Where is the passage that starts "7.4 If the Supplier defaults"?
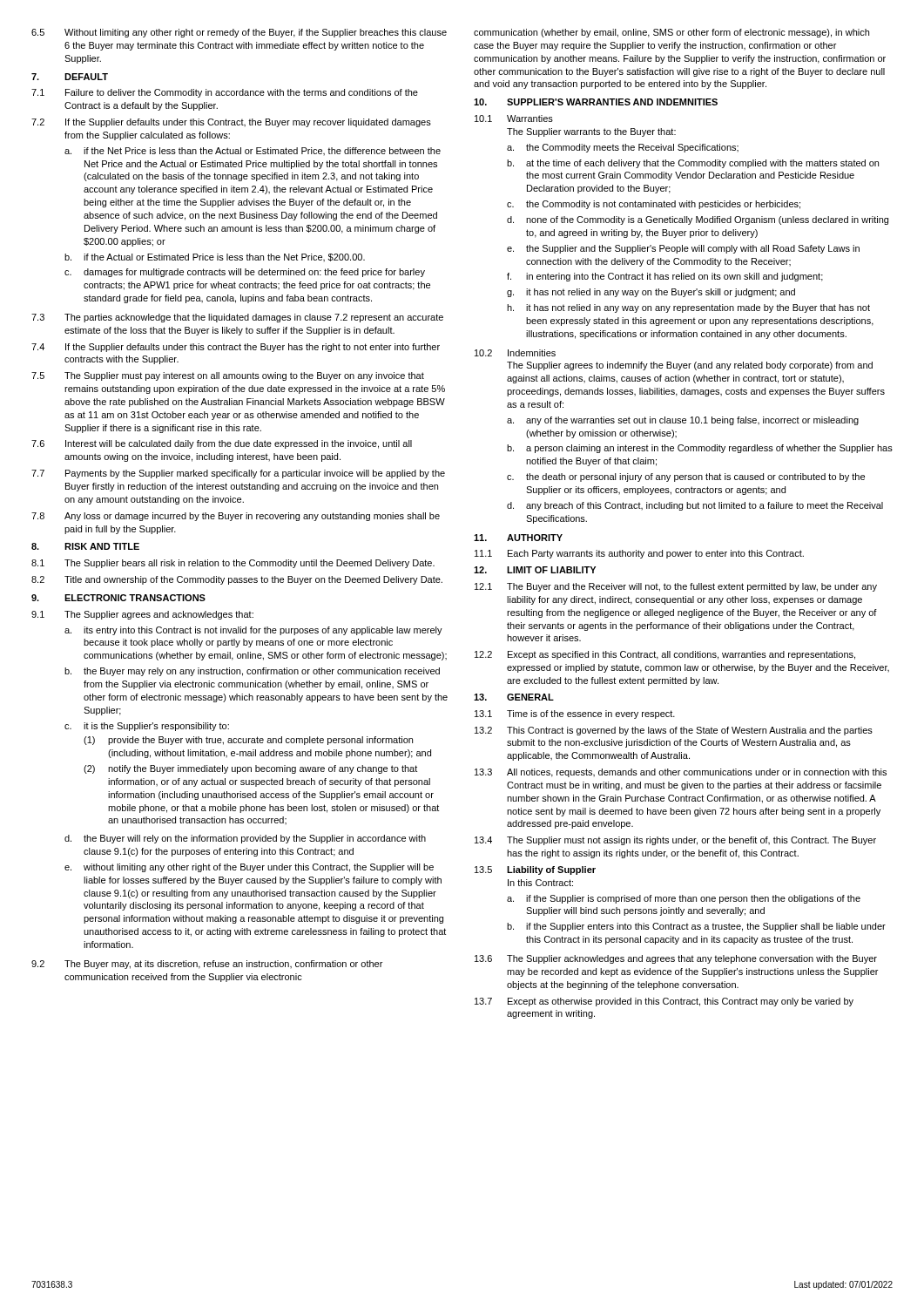Image resolution: width=924 pixels, height=1307 pixels. (240, 353)
